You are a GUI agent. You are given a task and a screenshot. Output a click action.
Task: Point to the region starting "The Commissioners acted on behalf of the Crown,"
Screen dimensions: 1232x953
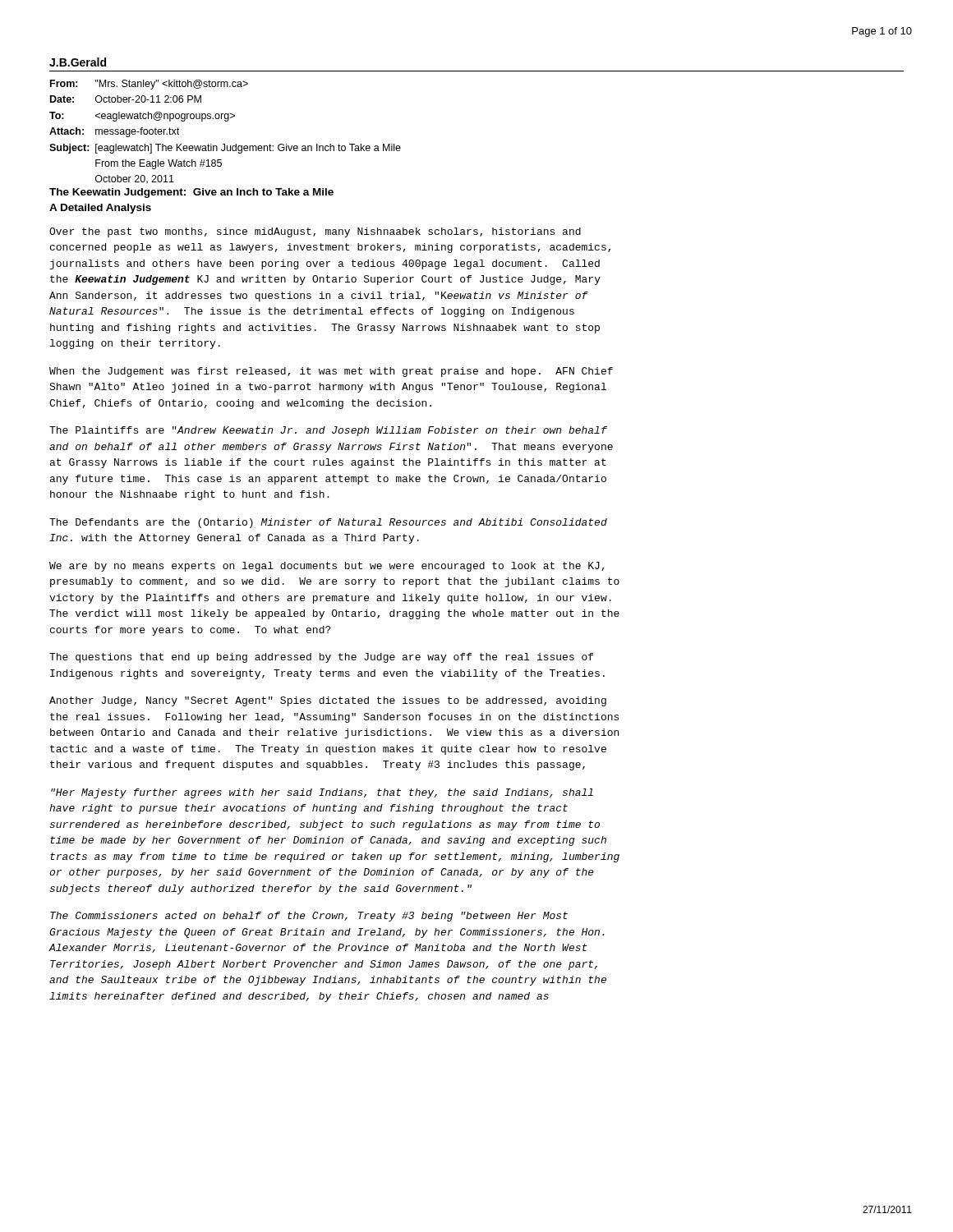tap(328, 957)
